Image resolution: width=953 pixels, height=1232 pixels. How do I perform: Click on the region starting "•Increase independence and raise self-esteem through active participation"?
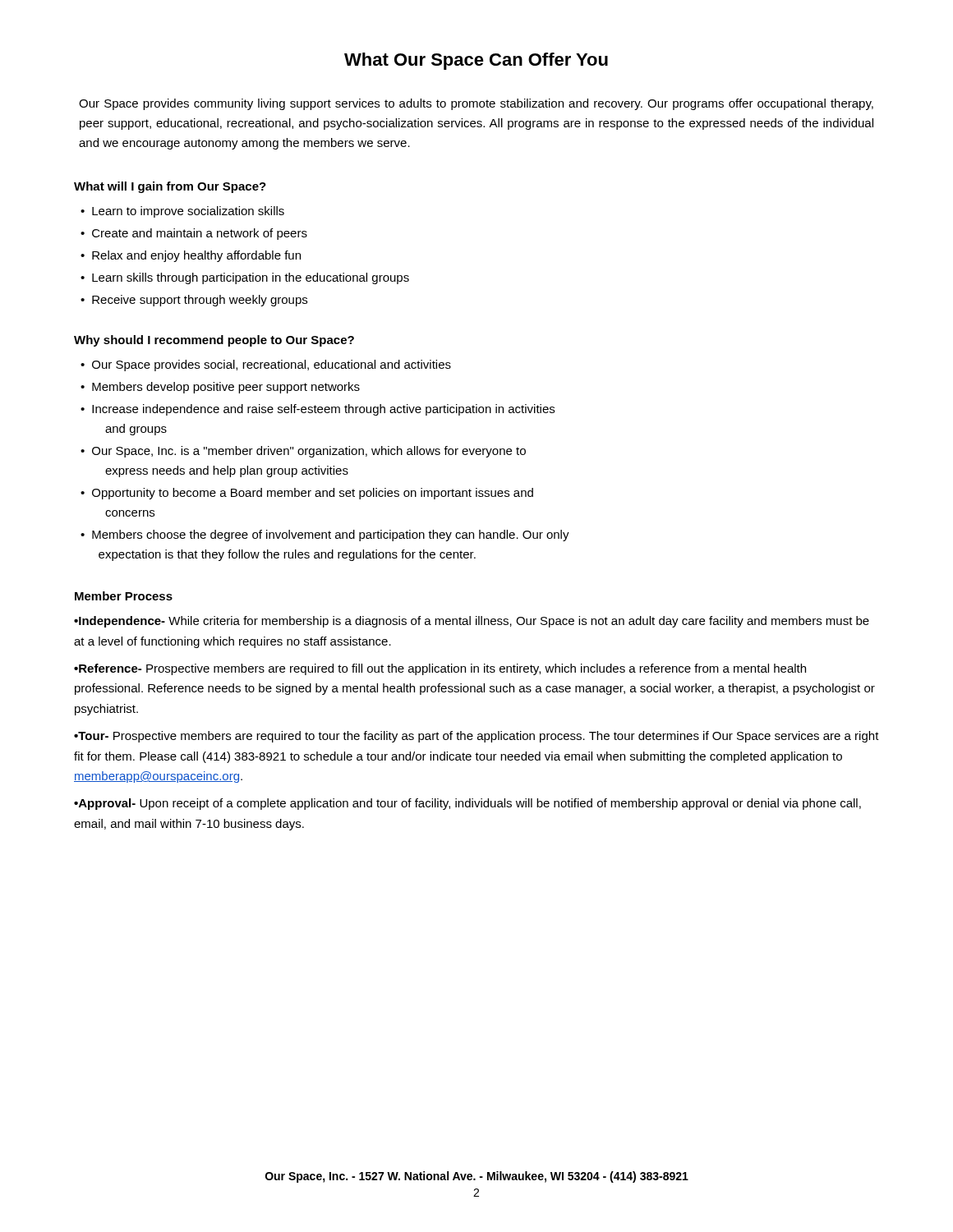[x=480, y=419]
